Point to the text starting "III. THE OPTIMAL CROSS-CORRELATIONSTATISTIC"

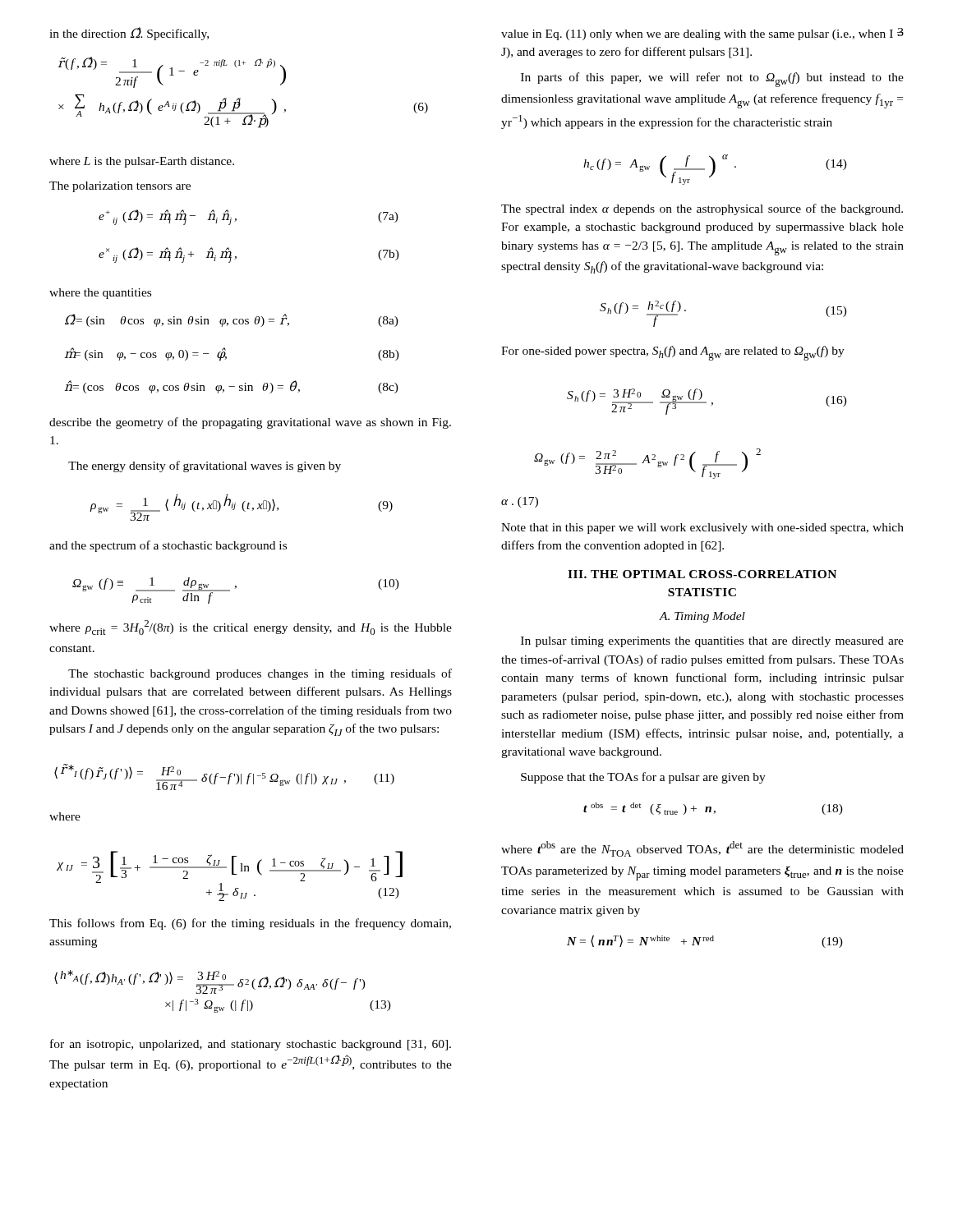[702, 583]
